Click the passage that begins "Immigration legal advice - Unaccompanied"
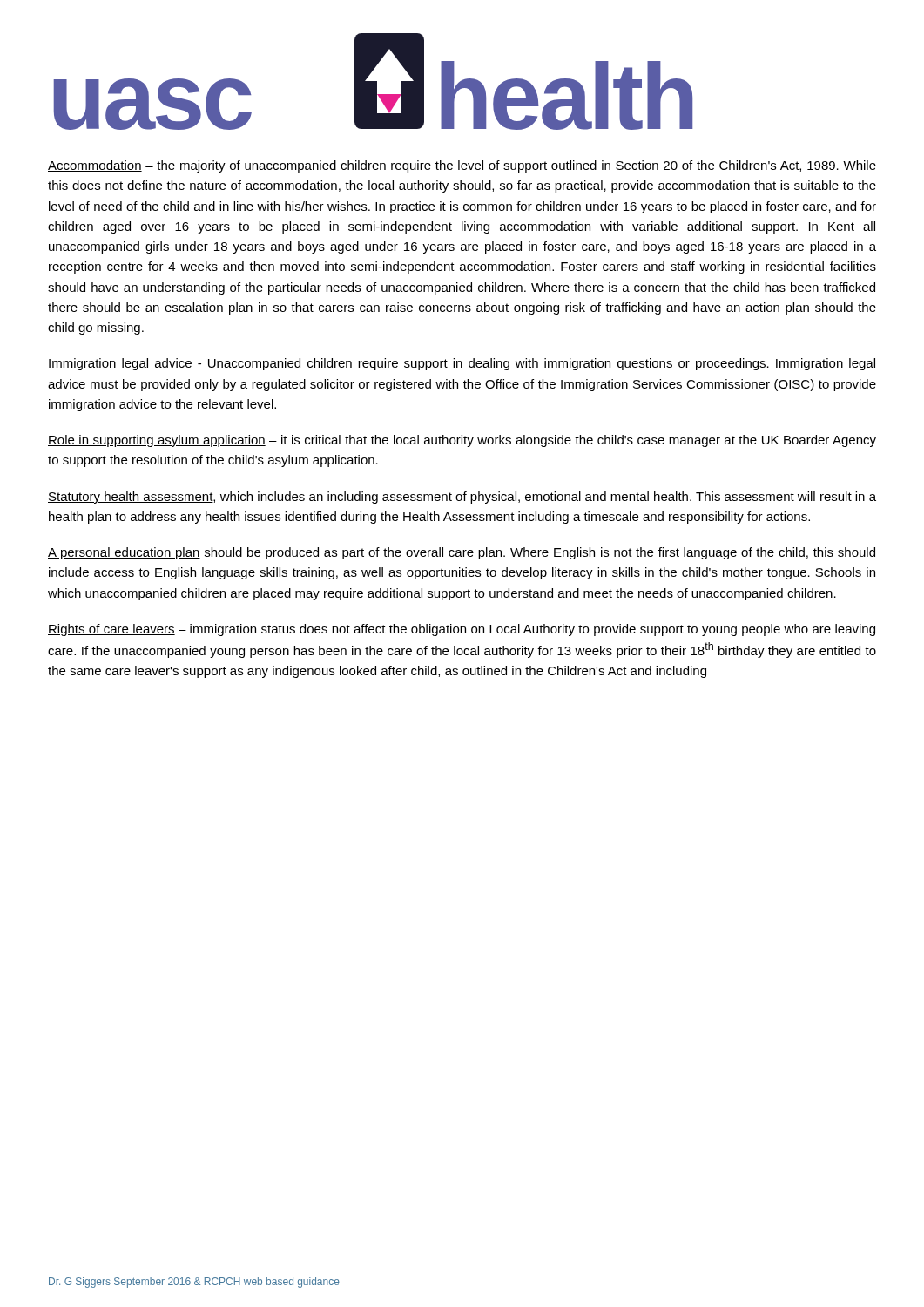Image resolution: width=924 pixels, height=1307 pixels. 462,383
